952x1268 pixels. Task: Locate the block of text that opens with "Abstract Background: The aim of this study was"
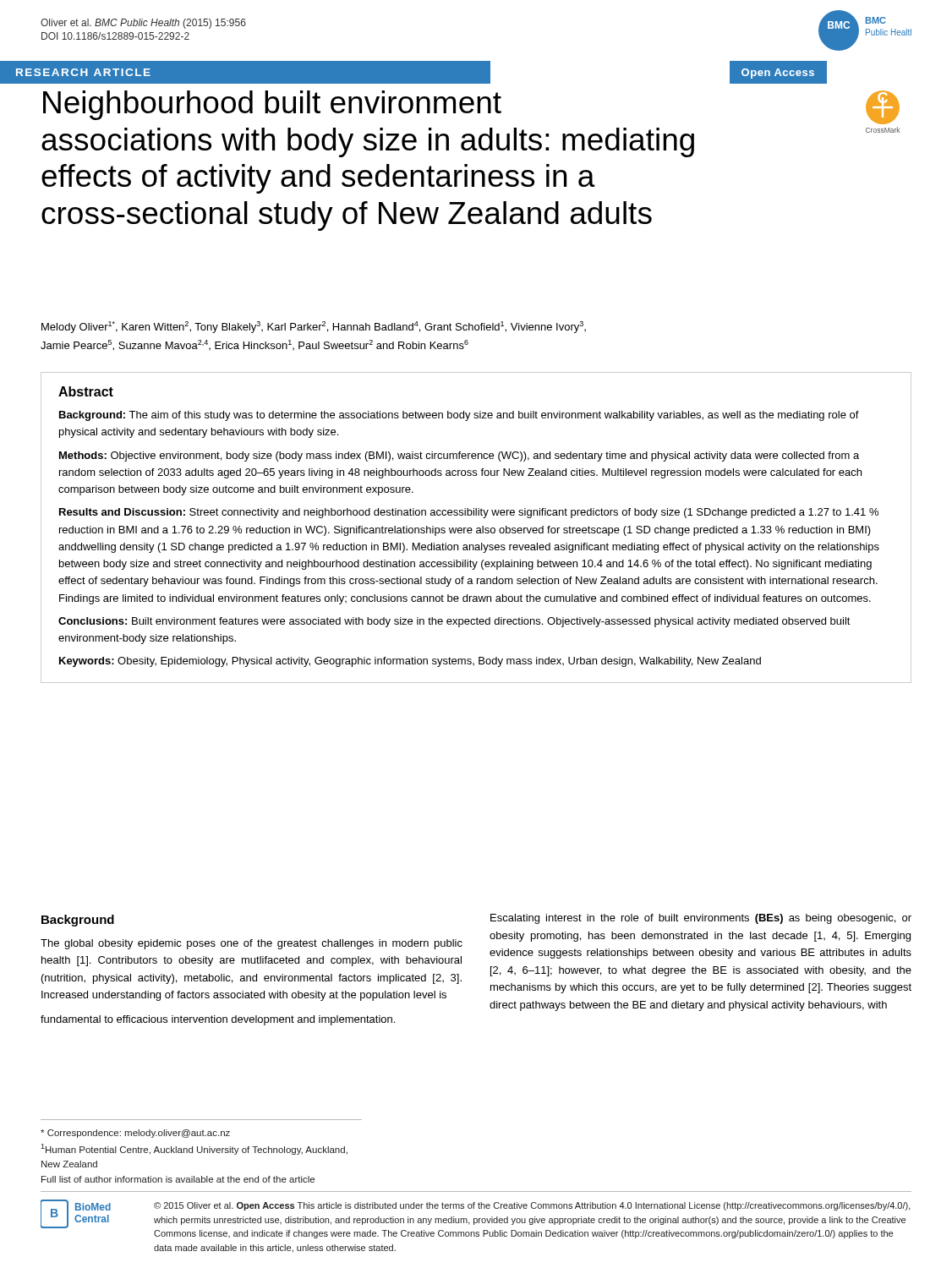476,527
